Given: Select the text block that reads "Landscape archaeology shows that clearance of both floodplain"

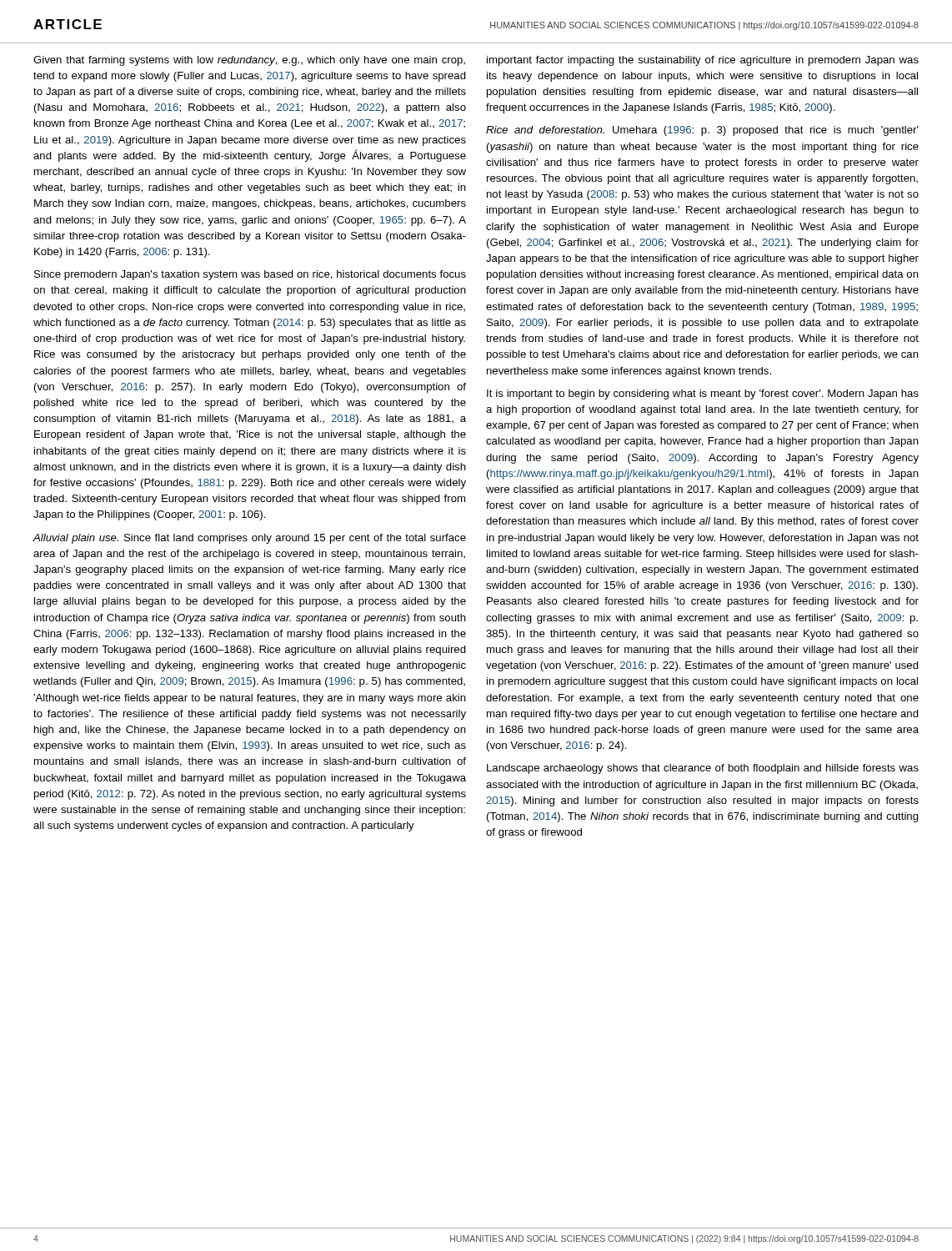Looking at the screenshot, I should 702,800.
